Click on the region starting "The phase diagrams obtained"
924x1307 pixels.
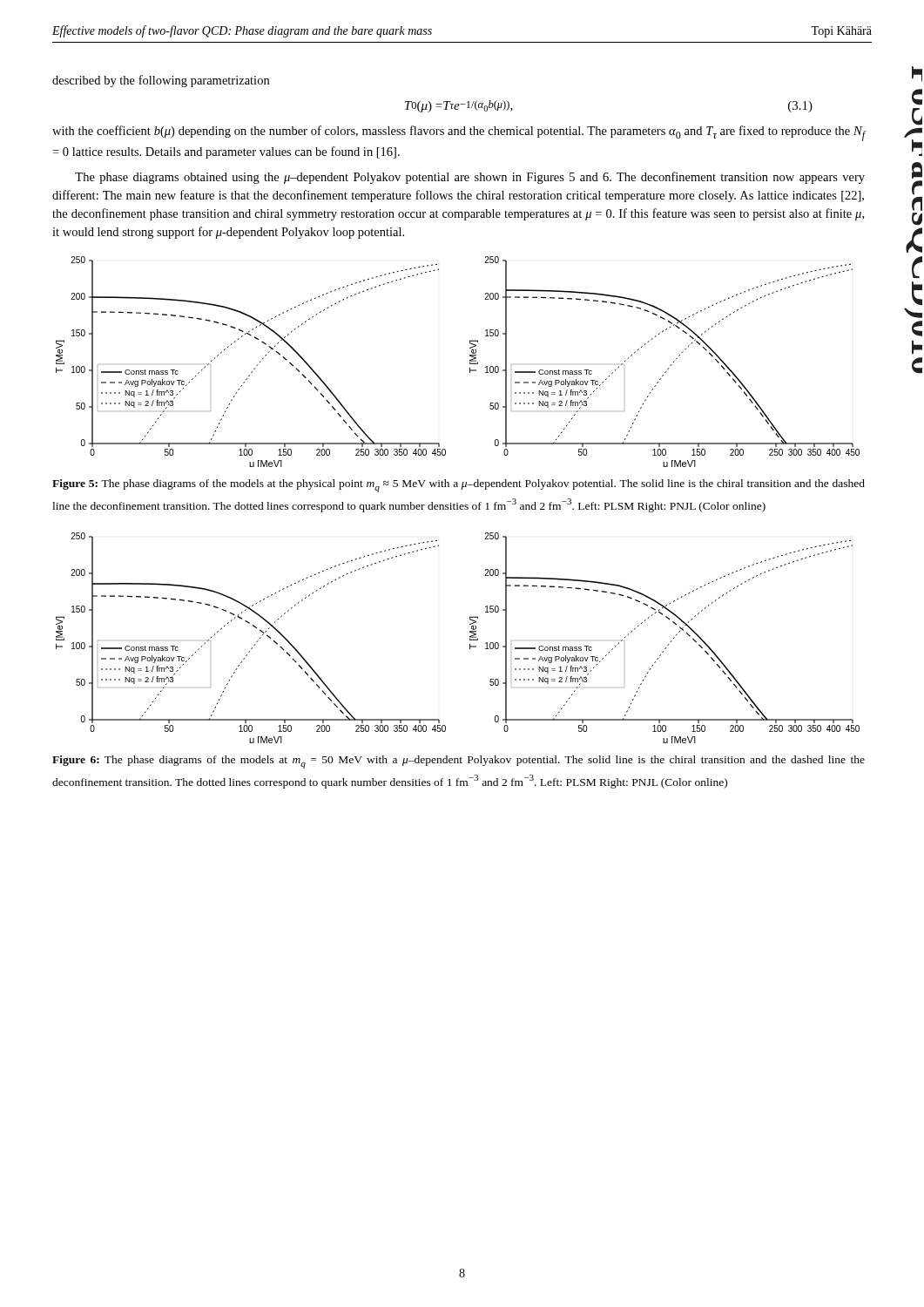459,205
